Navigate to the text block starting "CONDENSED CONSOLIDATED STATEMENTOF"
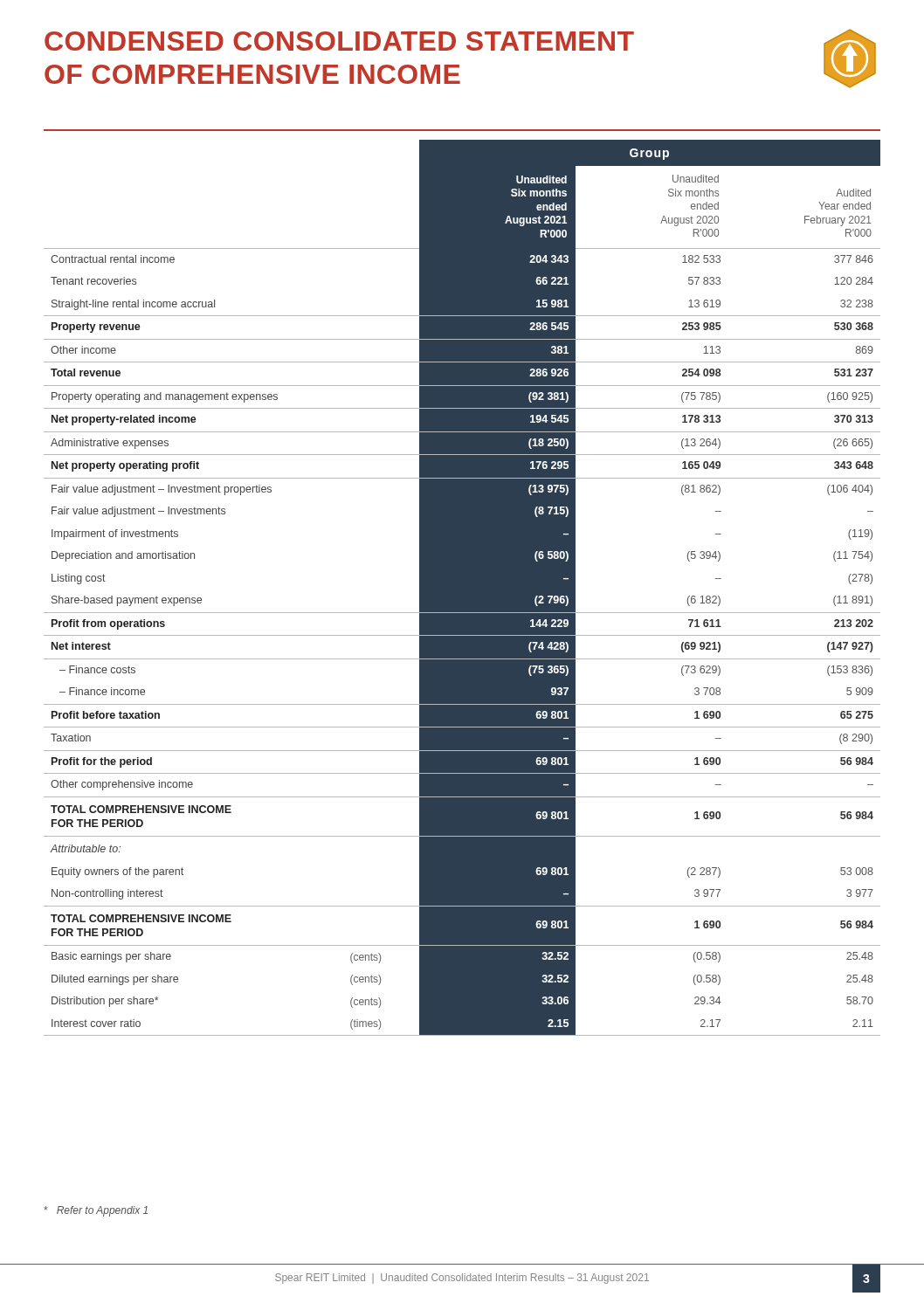 tap(339, 58)
